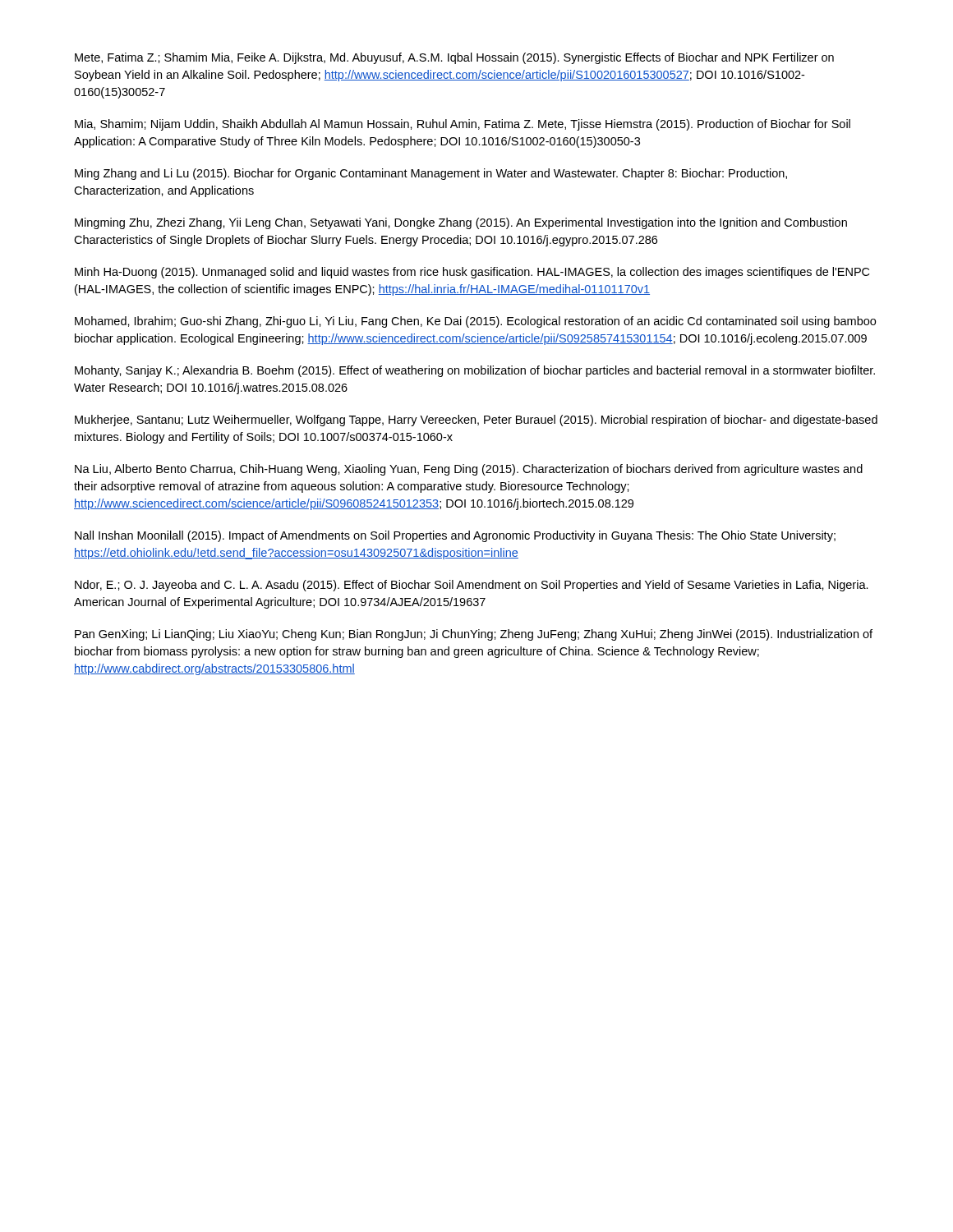The width and height of the screenshot is (953, 1232).
Task: Point to the text block starting "Mia, Shamim; Nijam Uddin,"
Action: tap(462, 133)
